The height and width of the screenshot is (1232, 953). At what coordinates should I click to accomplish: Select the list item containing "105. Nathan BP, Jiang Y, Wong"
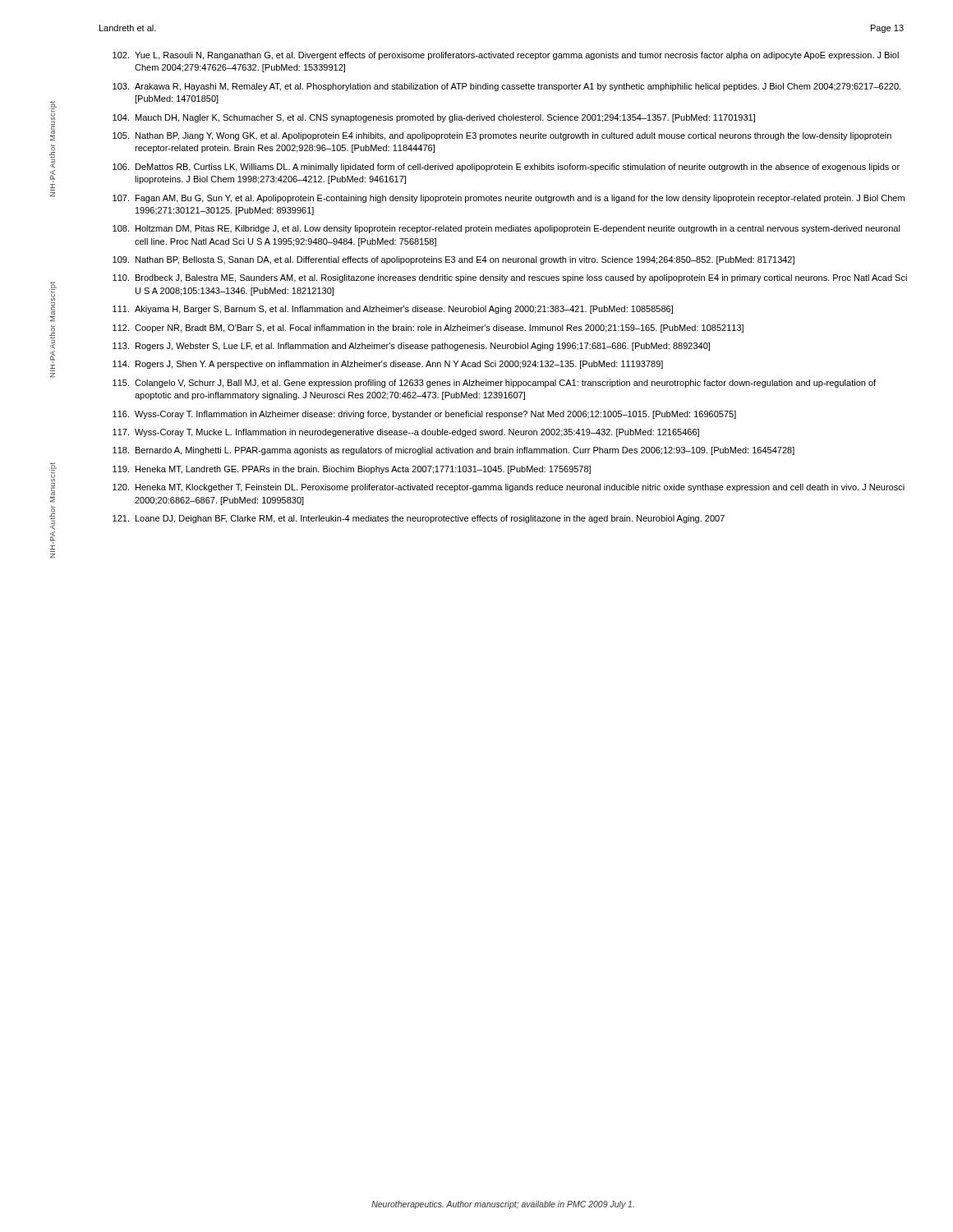(503, 142)
